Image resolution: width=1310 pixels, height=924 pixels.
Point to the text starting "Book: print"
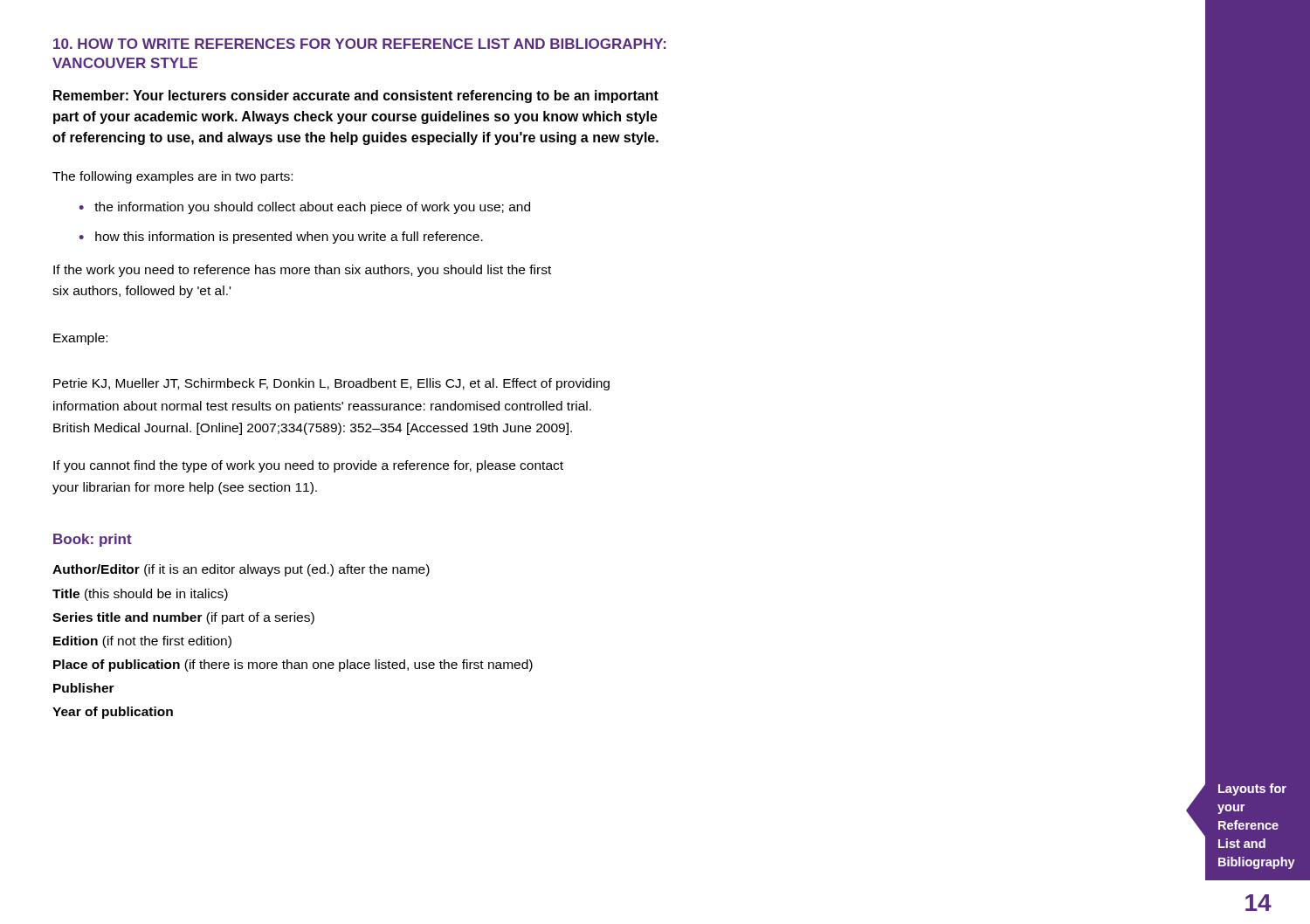(92, 540)
